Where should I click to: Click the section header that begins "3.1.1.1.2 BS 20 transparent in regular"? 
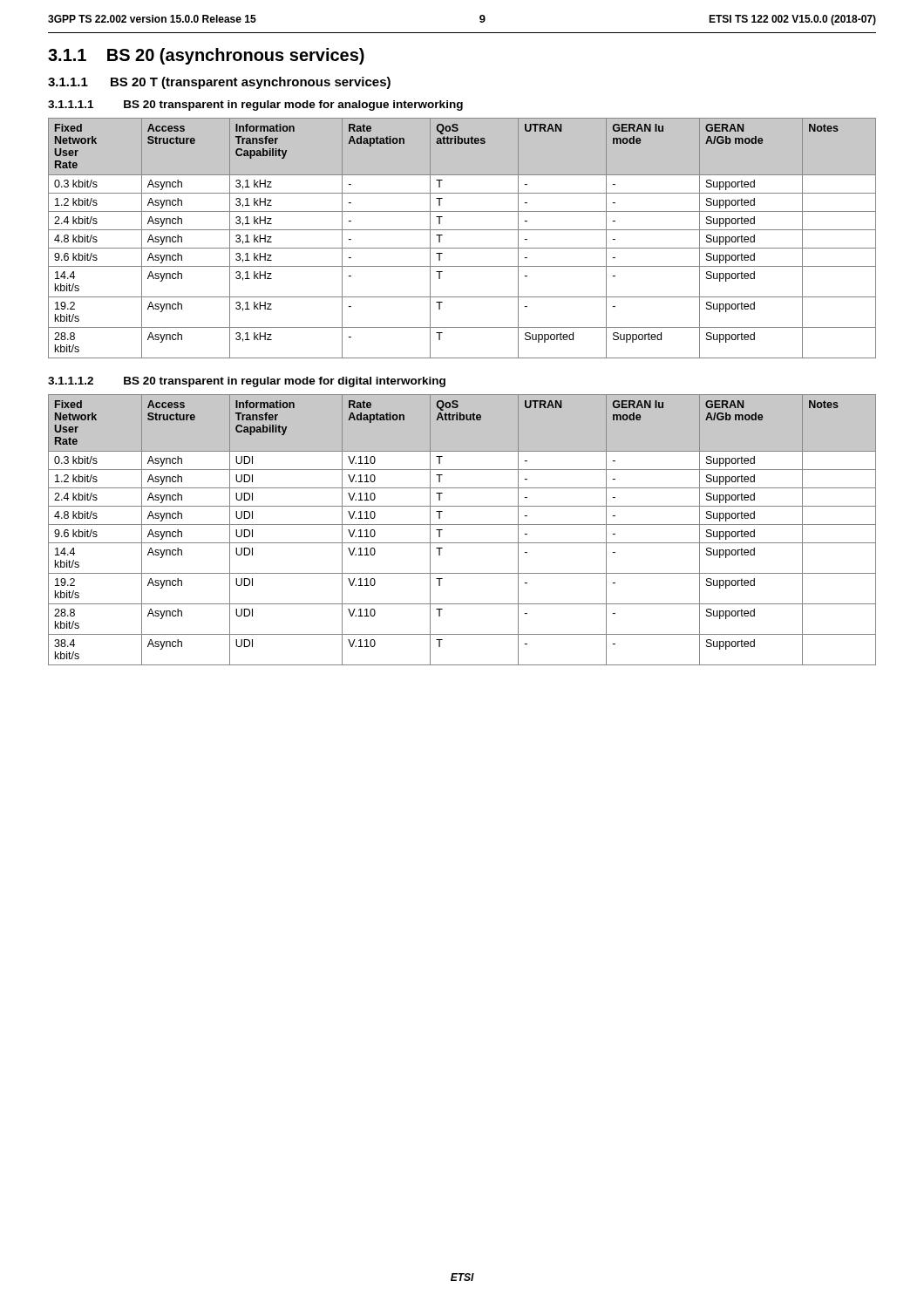click(247, 382)
